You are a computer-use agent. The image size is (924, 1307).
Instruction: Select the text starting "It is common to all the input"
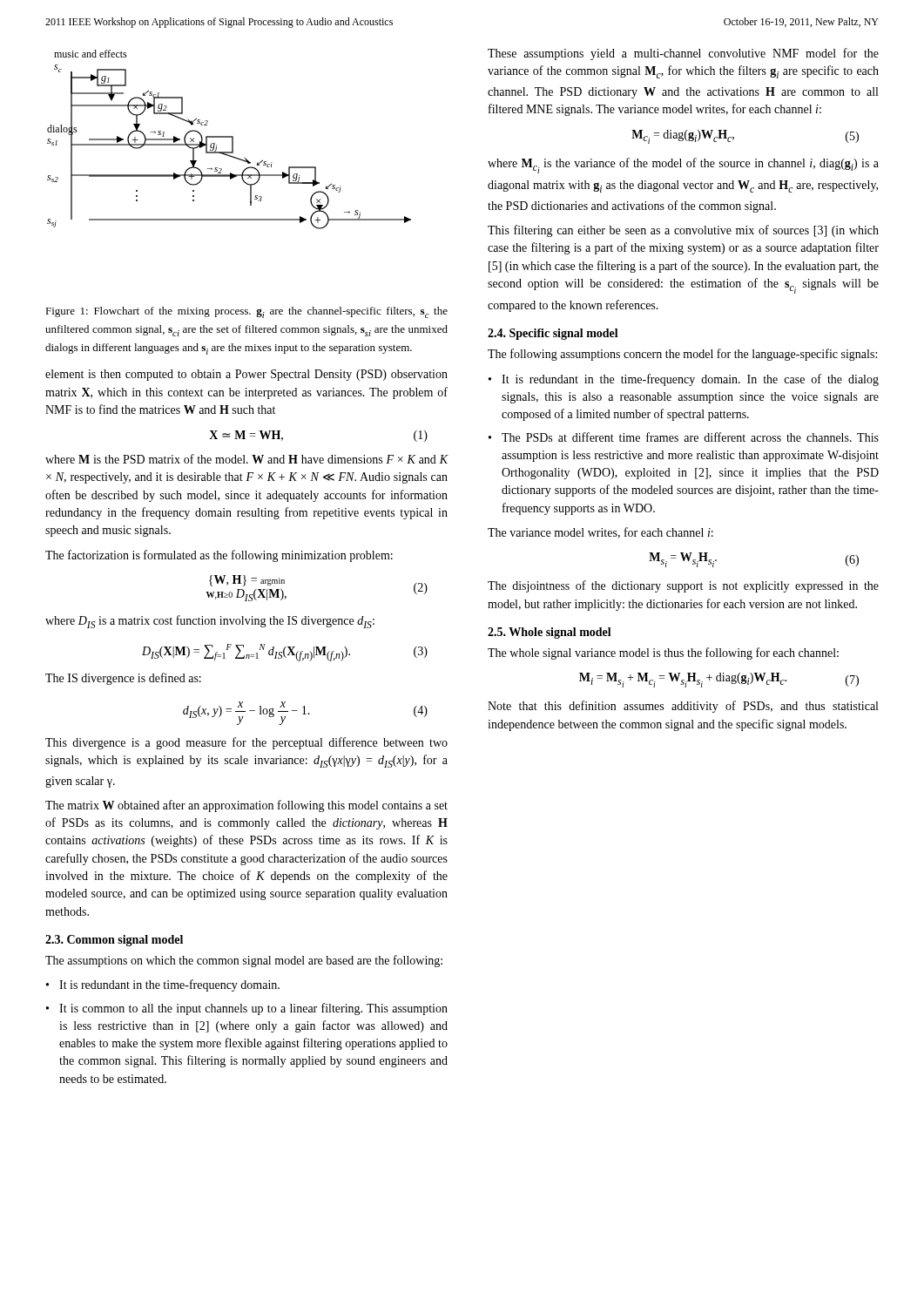point(253,1044)
